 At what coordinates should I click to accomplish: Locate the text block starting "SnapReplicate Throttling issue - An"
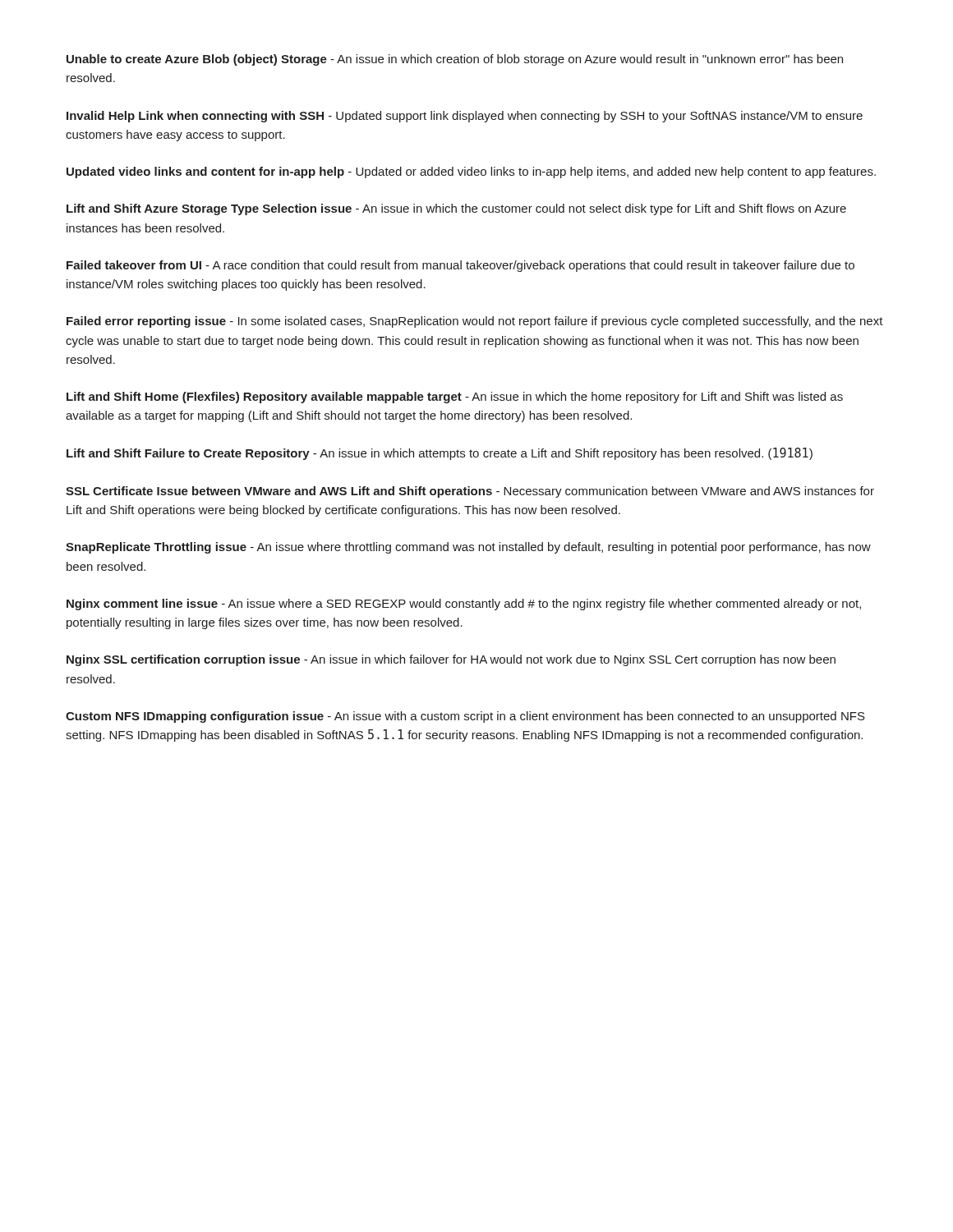(x=476, y=556)
